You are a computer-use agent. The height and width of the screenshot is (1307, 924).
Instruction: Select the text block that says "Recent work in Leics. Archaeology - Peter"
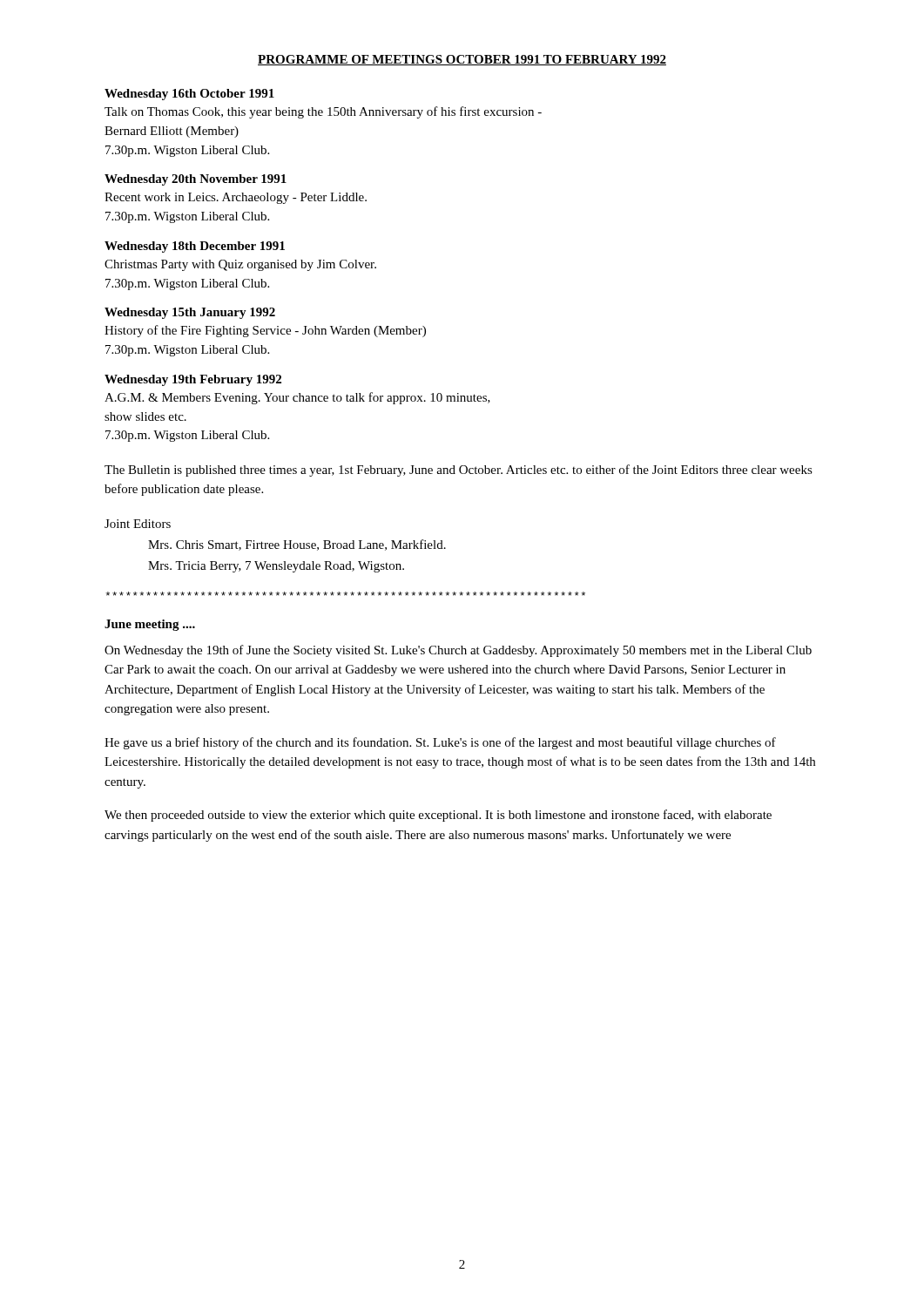click(x=236, y=207)
